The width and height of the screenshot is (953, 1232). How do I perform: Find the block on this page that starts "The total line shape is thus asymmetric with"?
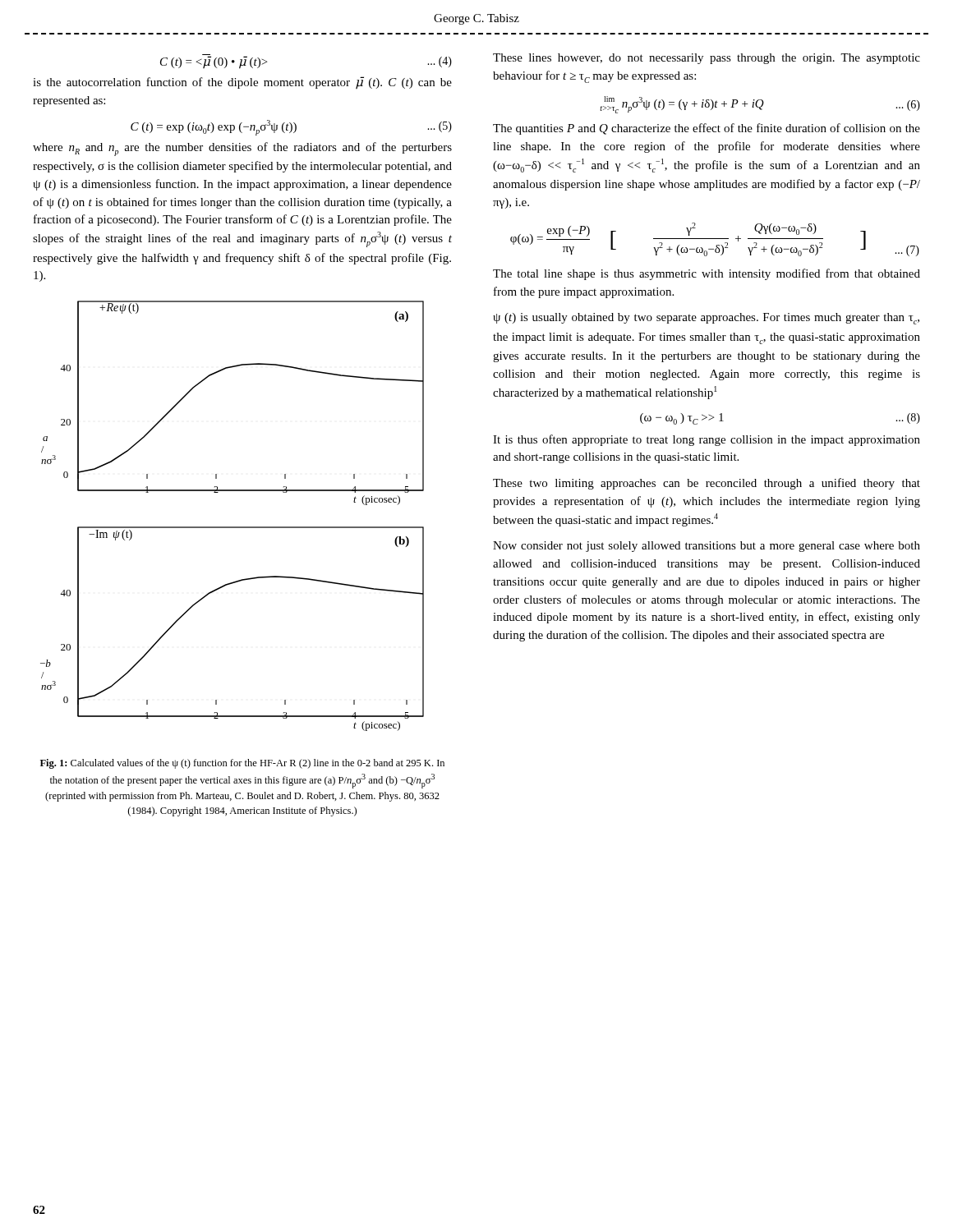pyautogui.click(x=707, y=282)
